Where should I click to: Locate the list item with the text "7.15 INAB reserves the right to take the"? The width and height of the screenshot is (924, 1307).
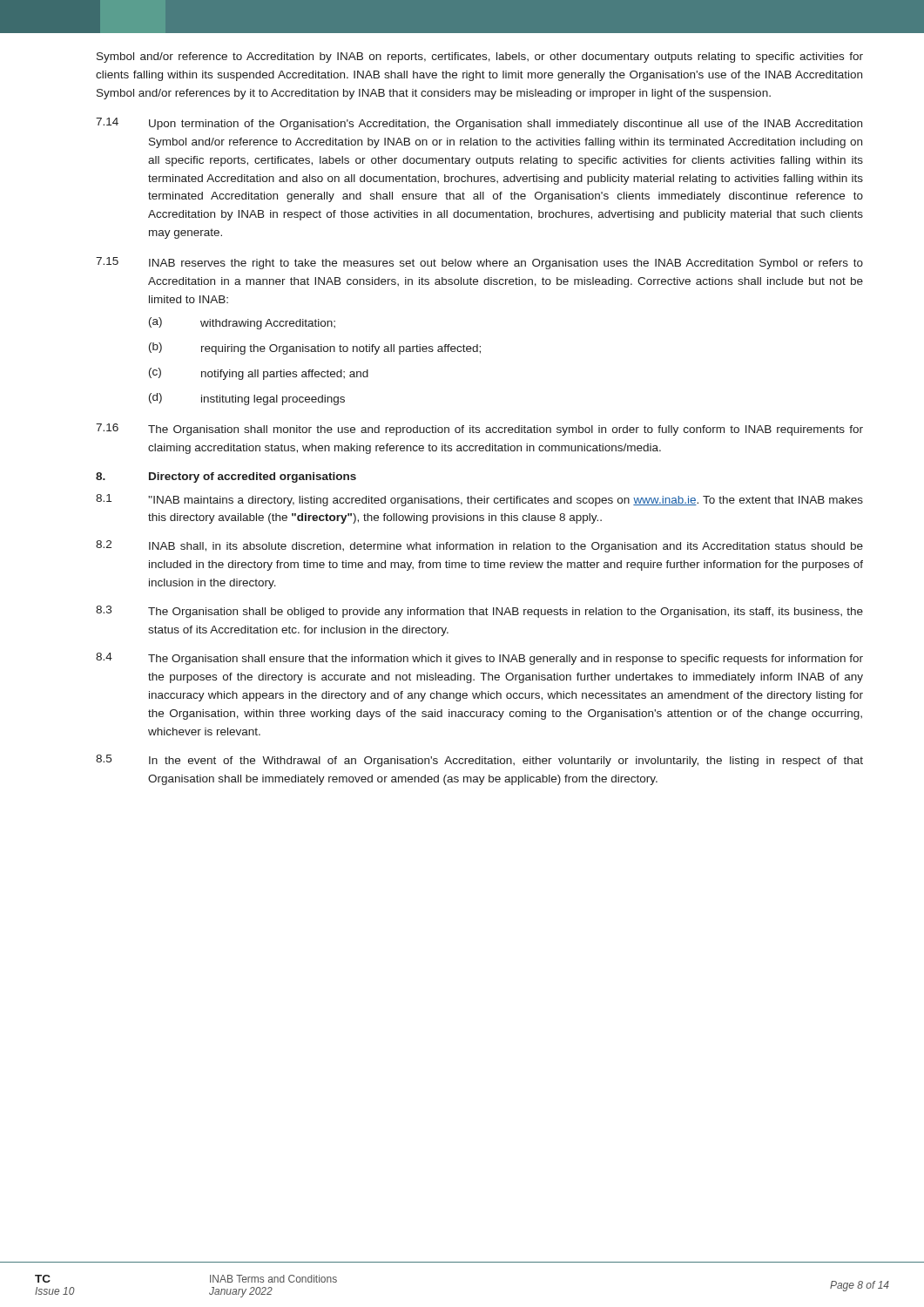point(479,282)
